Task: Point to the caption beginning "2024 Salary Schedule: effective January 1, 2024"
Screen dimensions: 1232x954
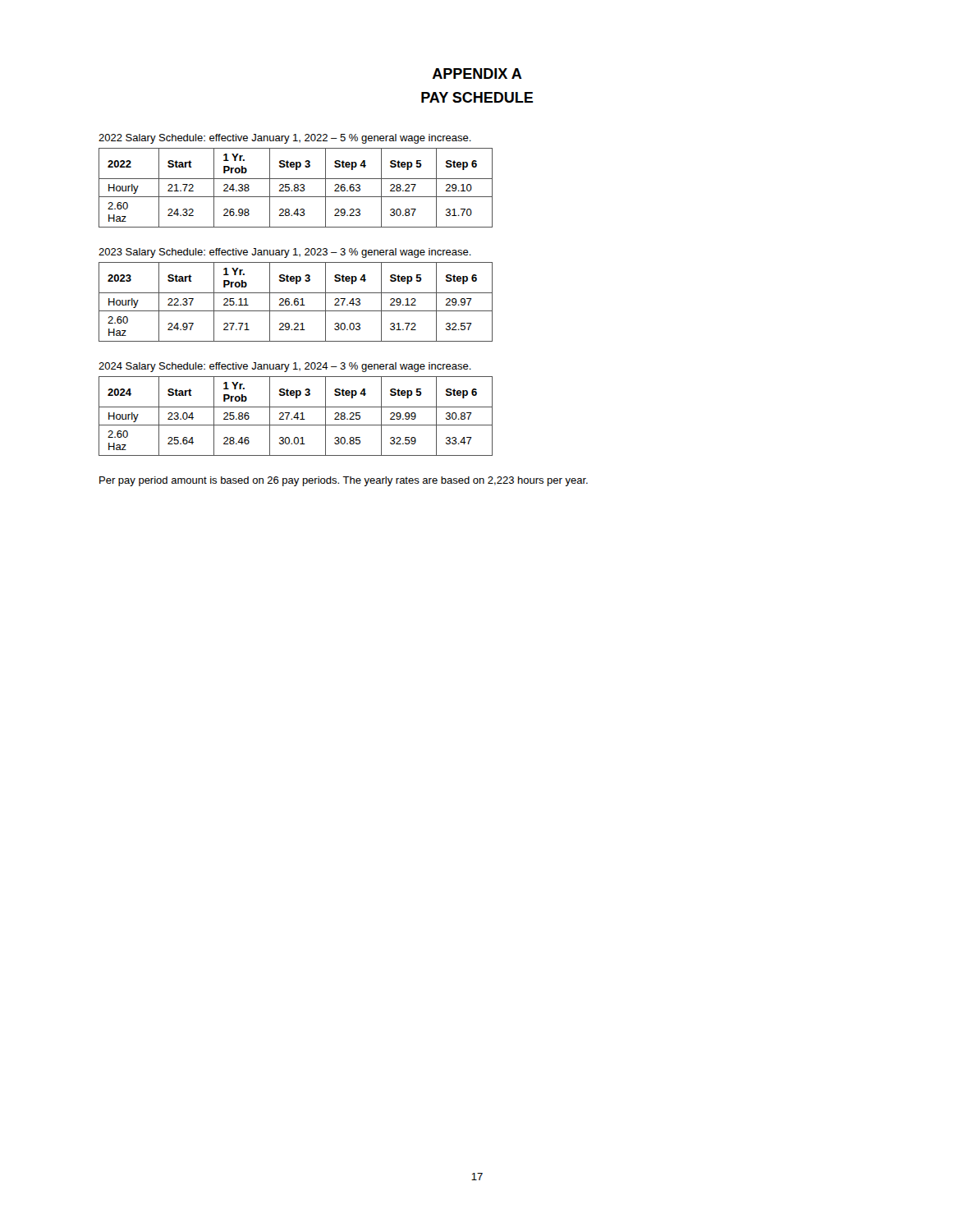Action: tap(285, 366)
